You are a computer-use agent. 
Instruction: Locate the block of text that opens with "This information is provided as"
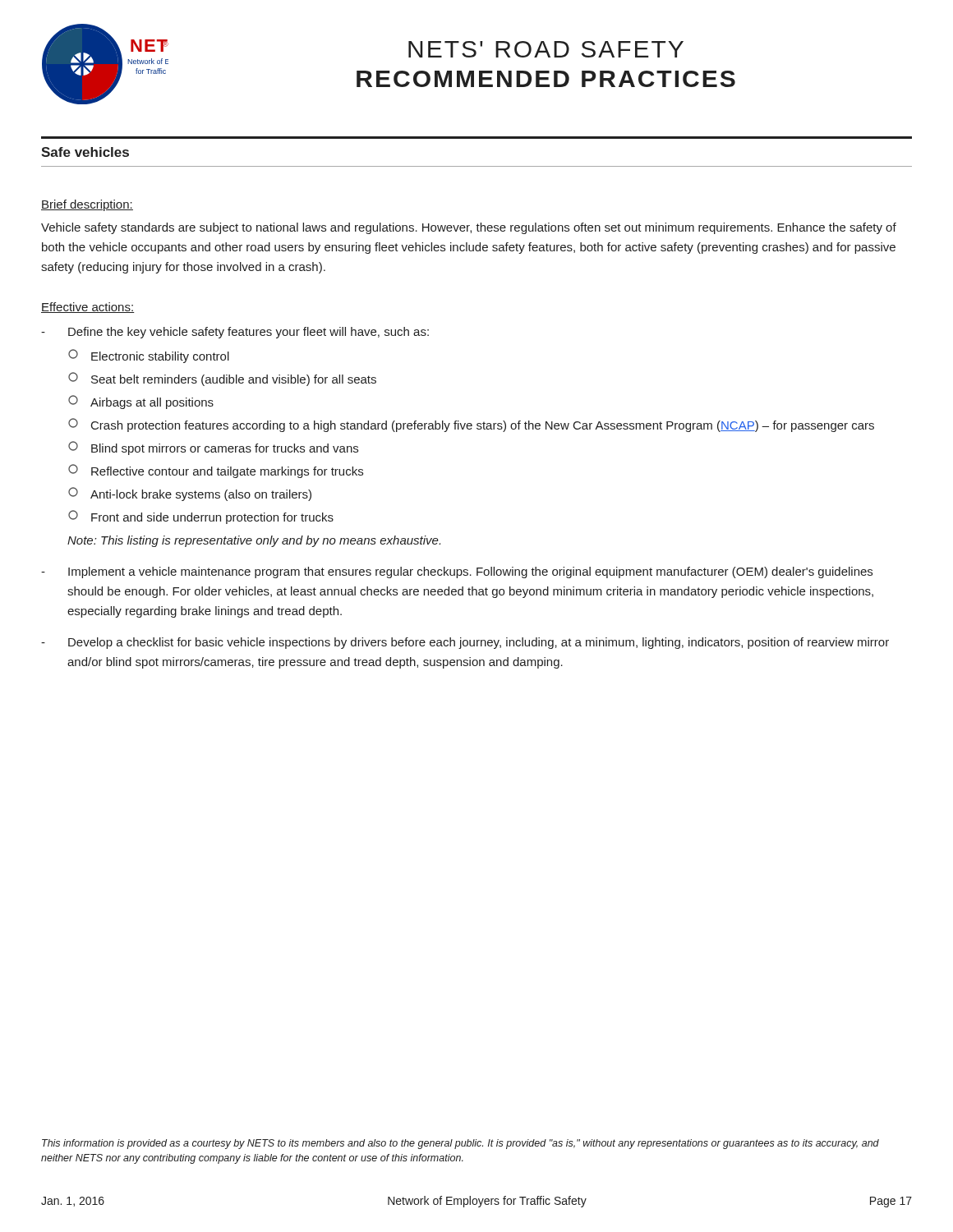tap(460, 1151)
